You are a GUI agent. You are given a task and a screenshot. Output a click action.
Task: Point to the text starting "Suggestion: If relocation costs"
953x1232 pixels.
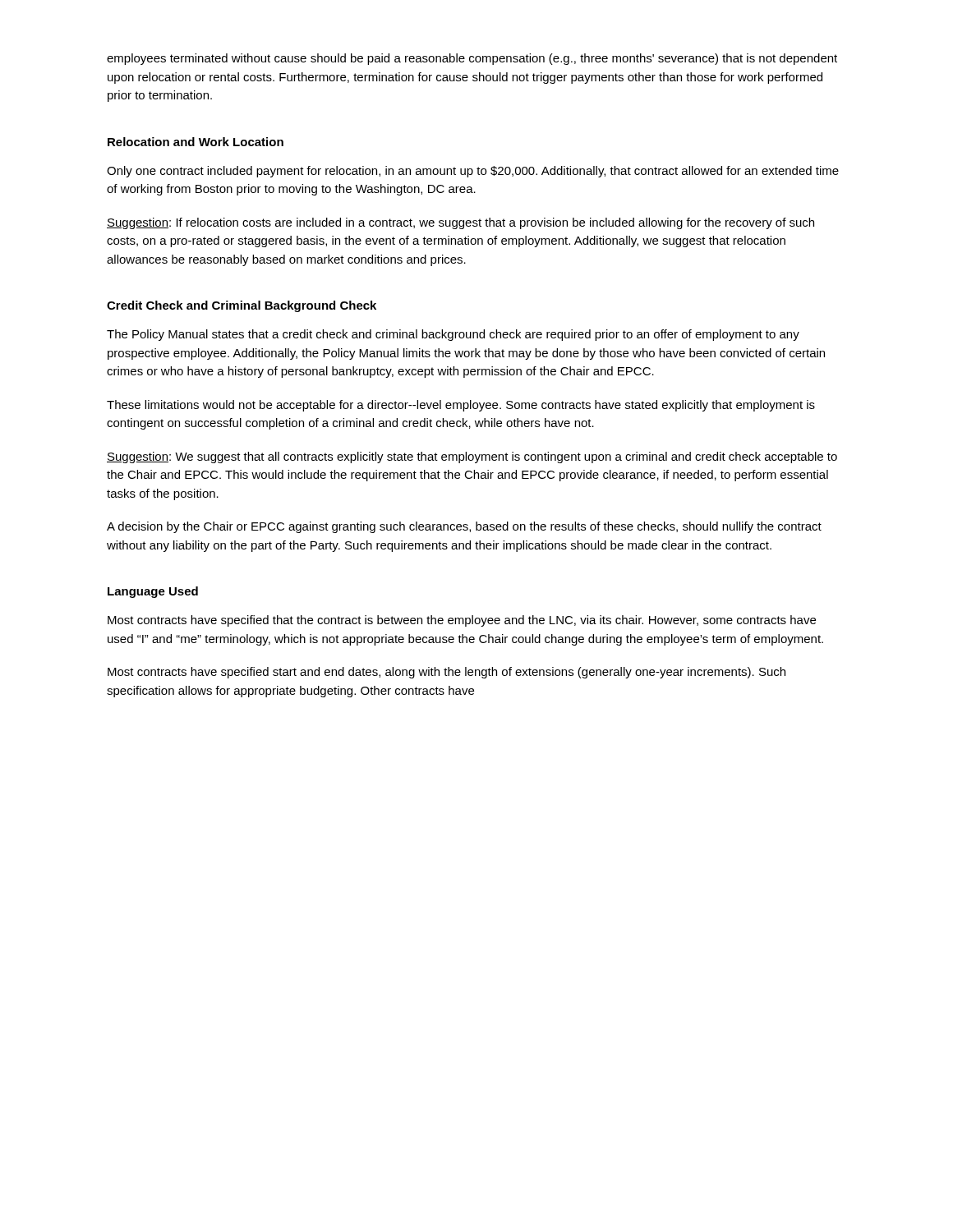point(461,240)
